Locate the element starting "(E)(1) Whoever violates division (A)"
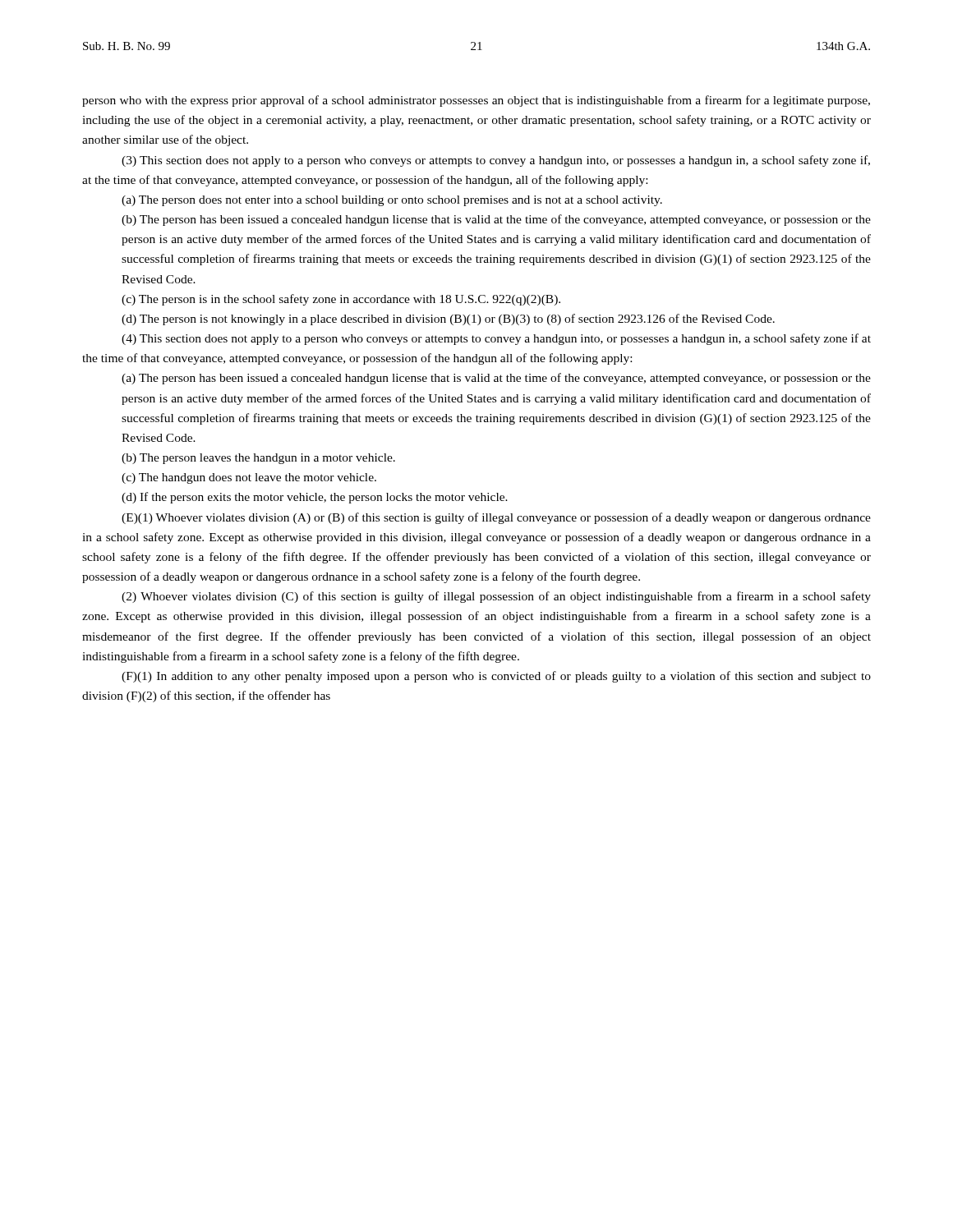The width and height of the screenshot is (953, 1232). coord(476,546)
